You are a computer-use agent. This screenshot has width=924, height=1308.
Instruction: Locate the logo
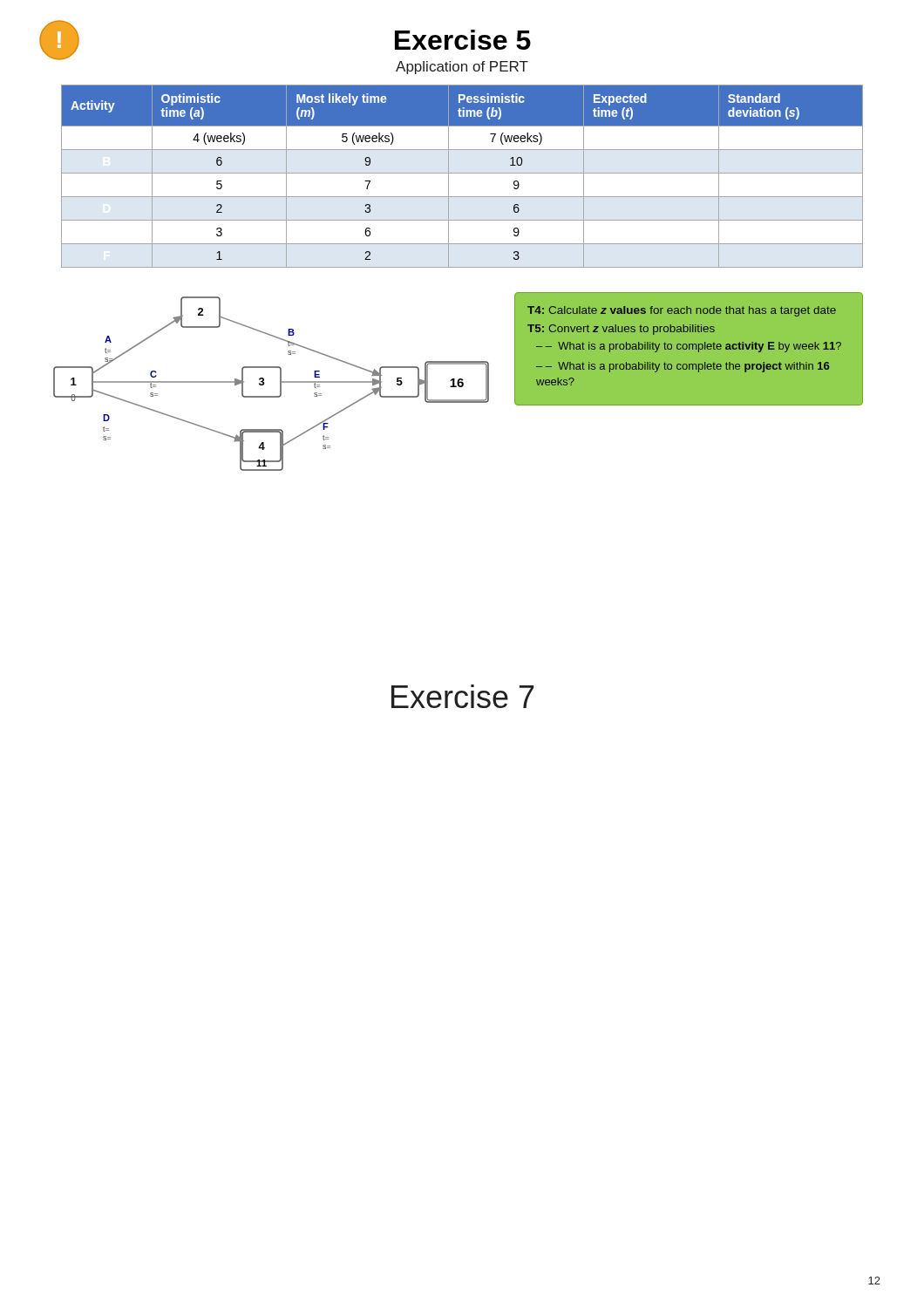(59, 42)
